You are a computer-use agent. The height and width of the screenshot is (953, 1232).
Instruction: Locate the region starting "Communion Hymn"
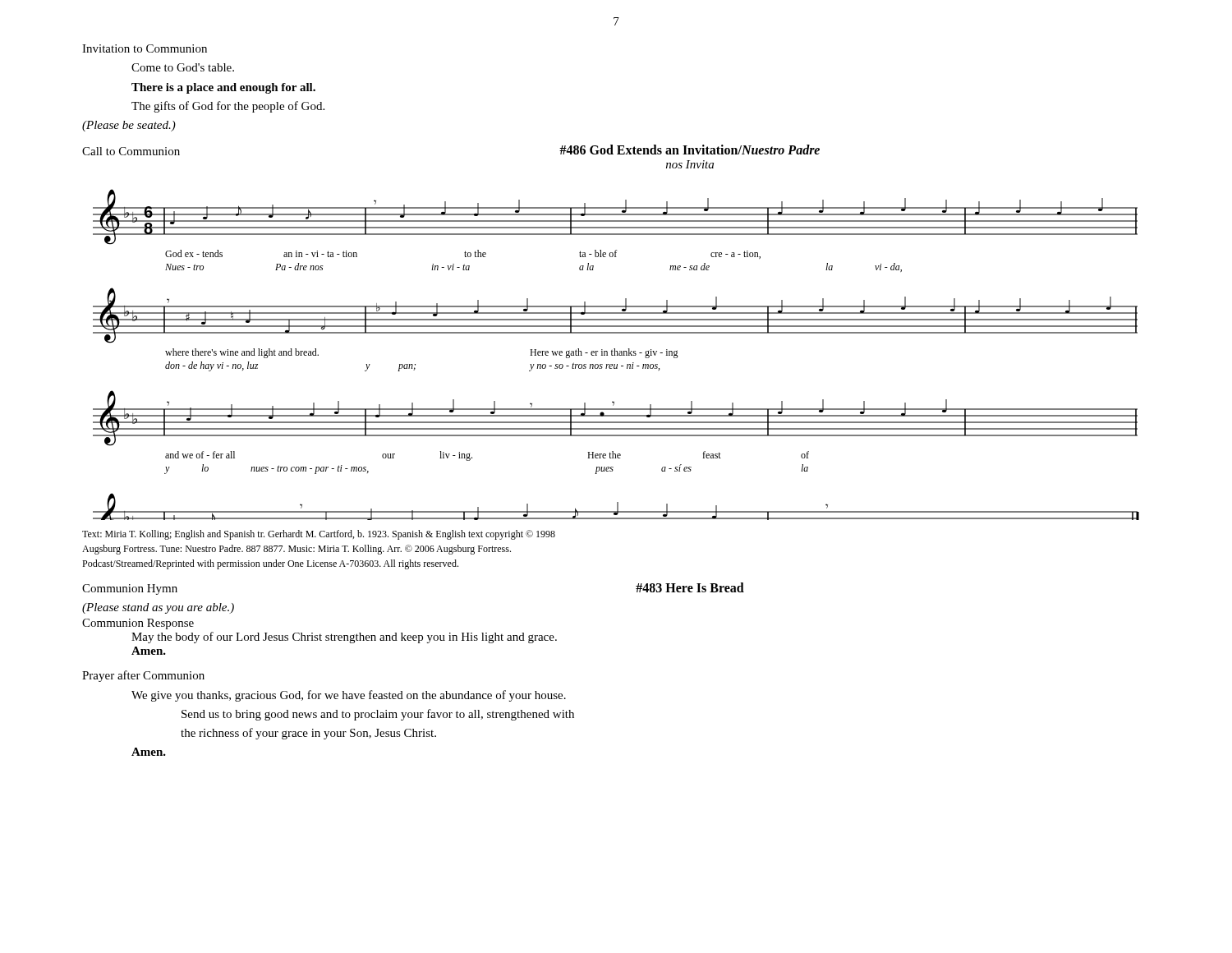click(x=130, y=588)
